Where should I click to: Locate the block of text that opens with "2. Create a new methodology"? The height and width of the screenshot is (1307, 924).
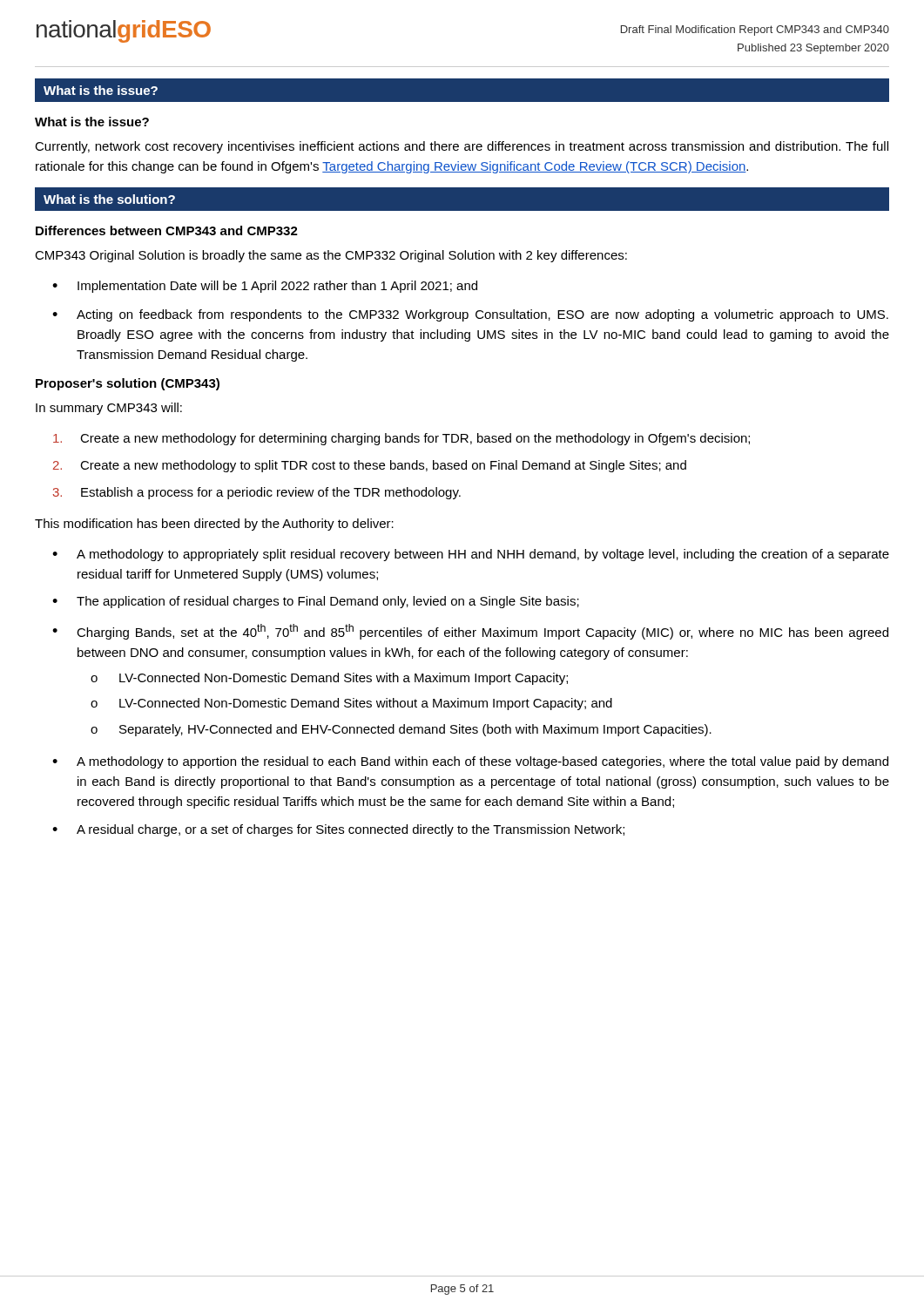click(x=462, y=465)
